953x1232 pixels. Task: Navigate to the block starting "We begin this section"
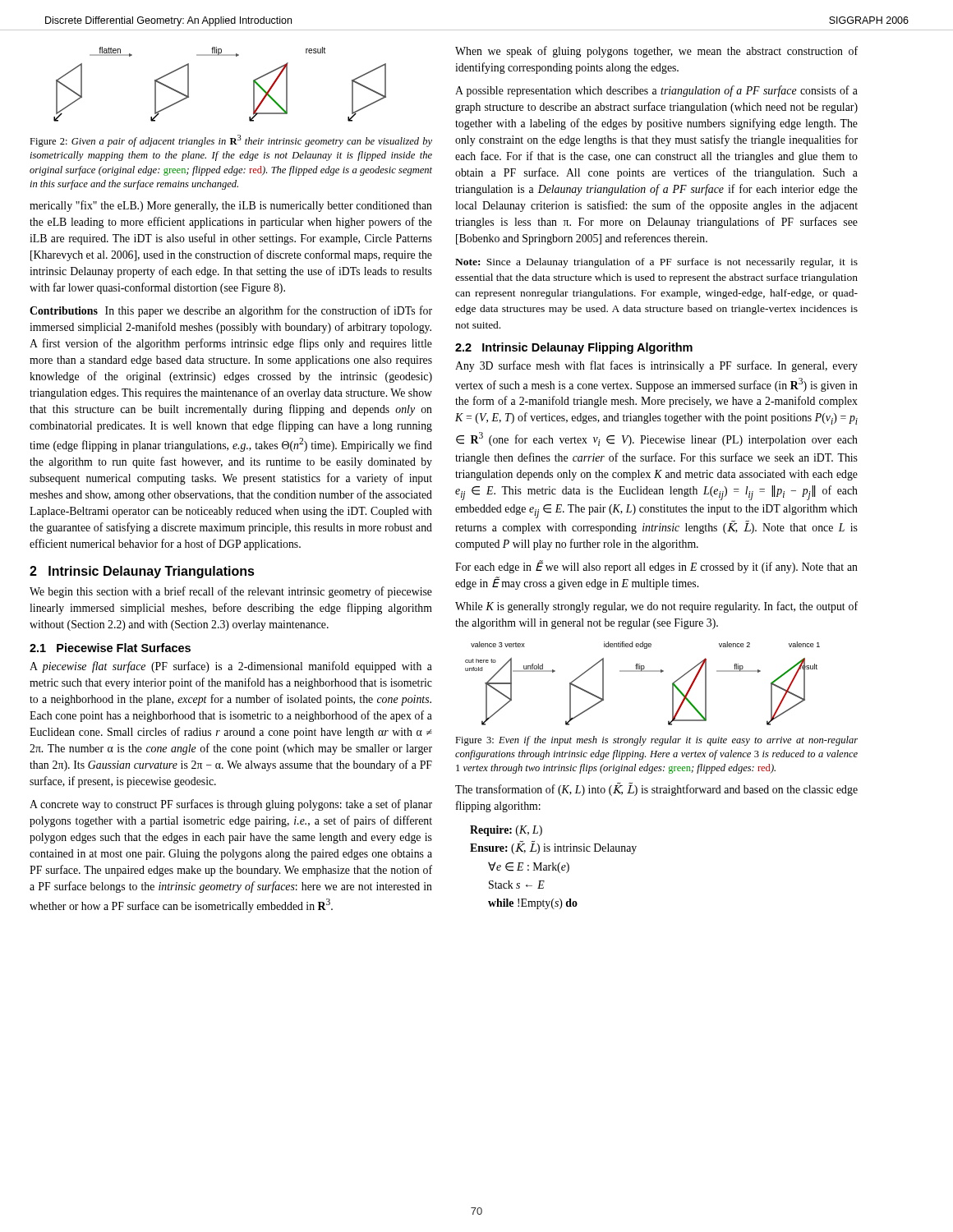(231, 608)
